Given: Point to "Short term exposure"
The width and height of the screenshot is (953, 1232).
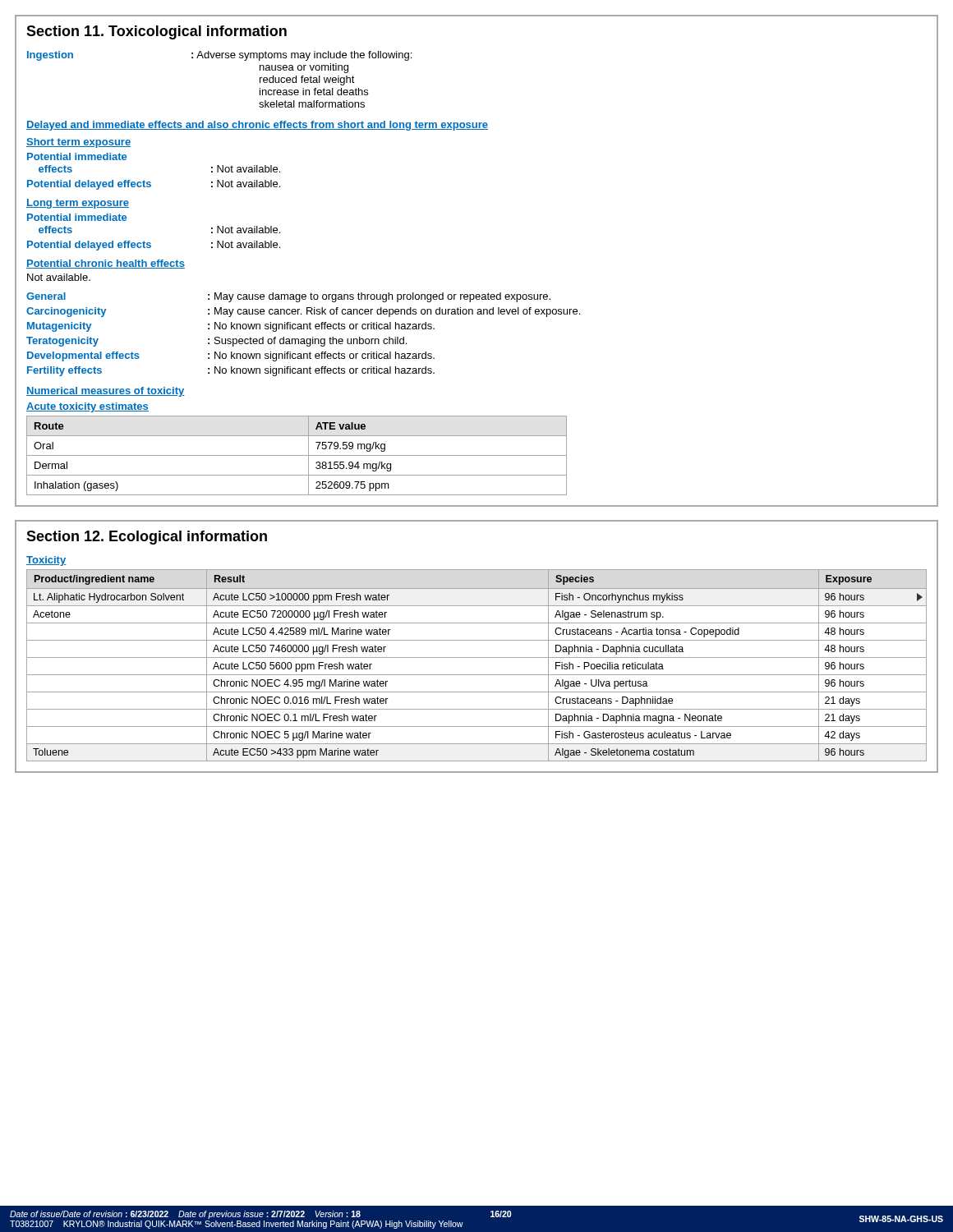Looking at the screenshot, I should point(78,143).
